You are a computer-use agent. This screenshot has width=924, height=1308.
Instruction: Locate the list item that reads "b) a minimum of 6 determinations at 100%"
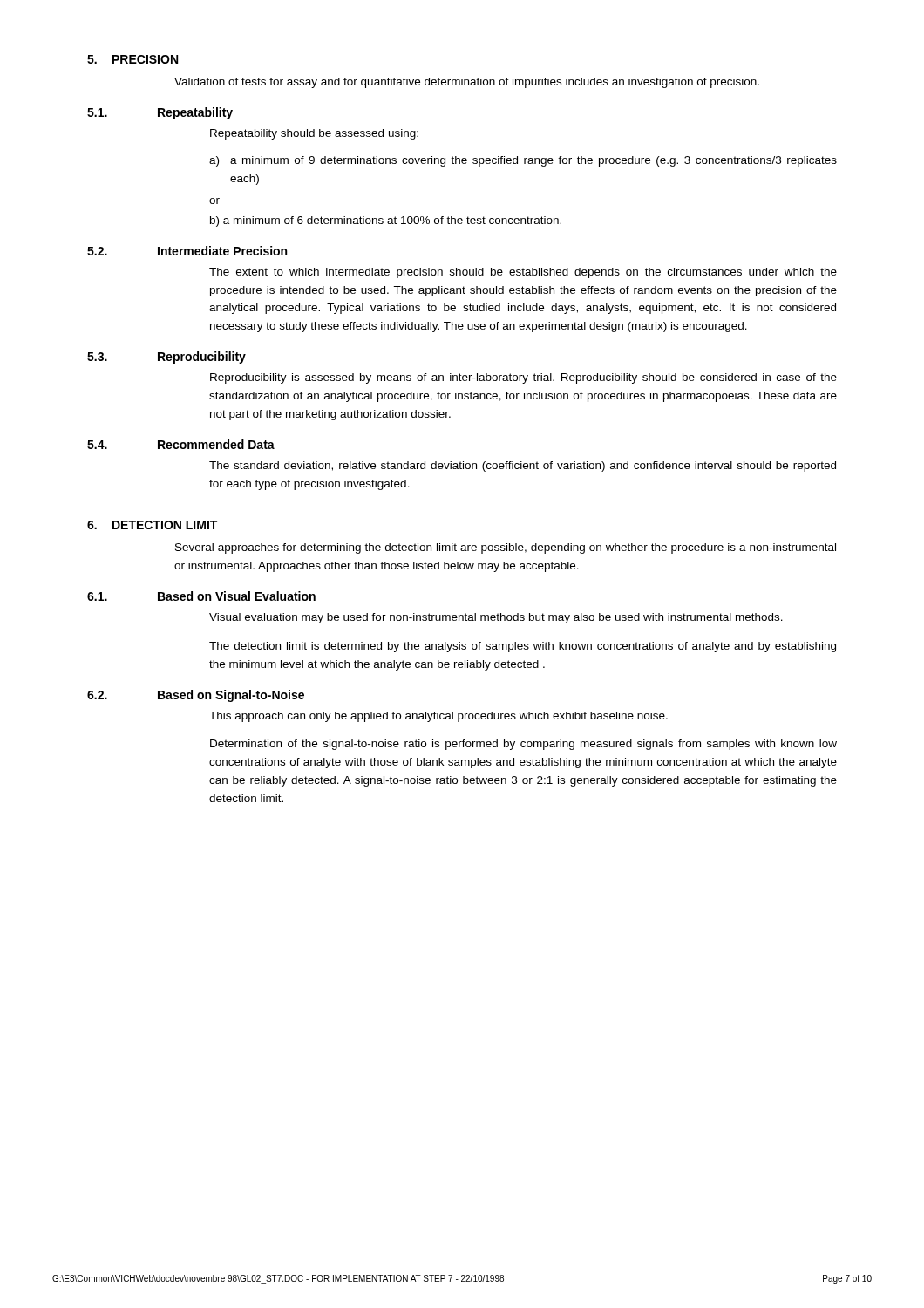point(386,220)
